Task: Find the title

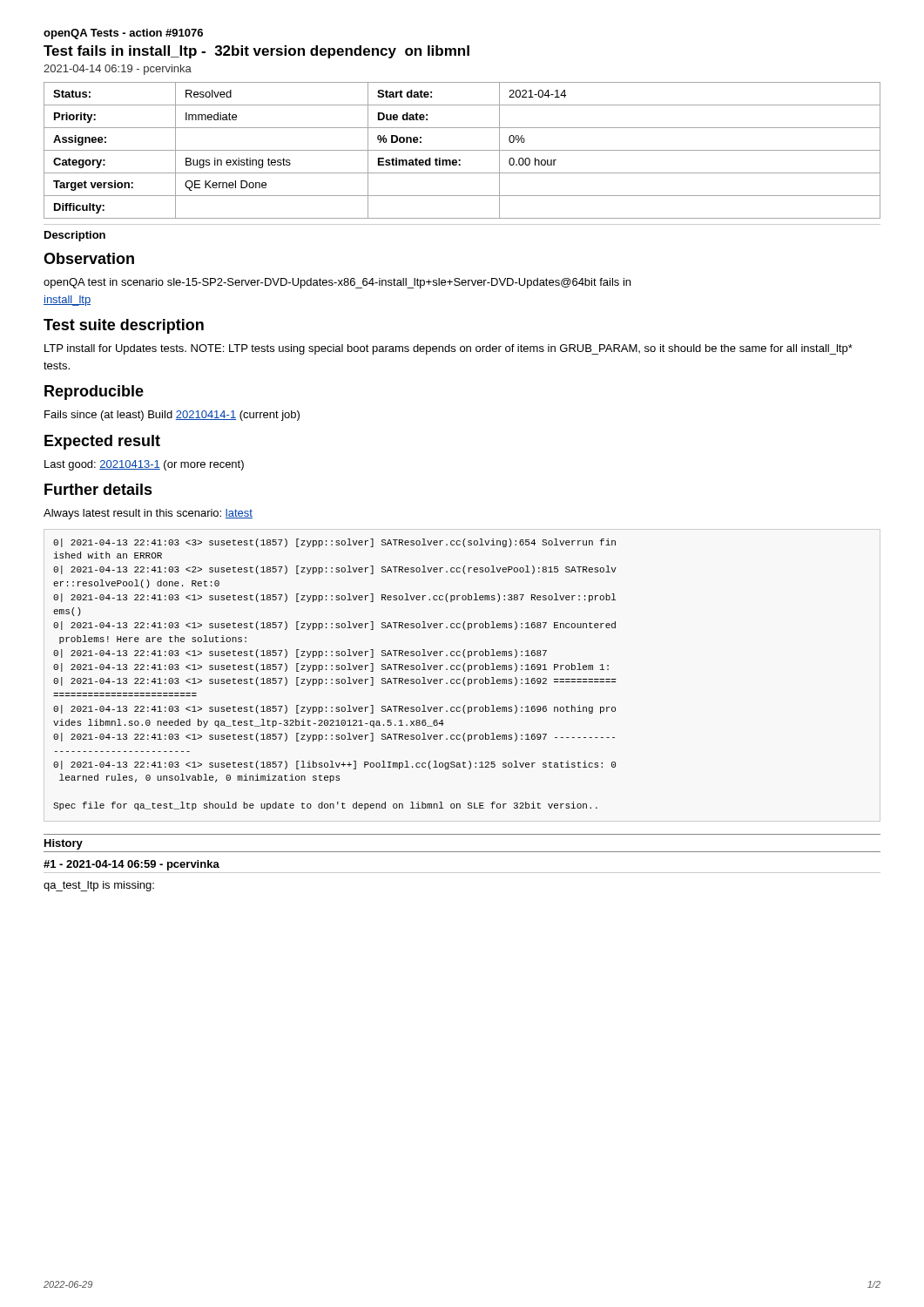Action: point(257,51)
